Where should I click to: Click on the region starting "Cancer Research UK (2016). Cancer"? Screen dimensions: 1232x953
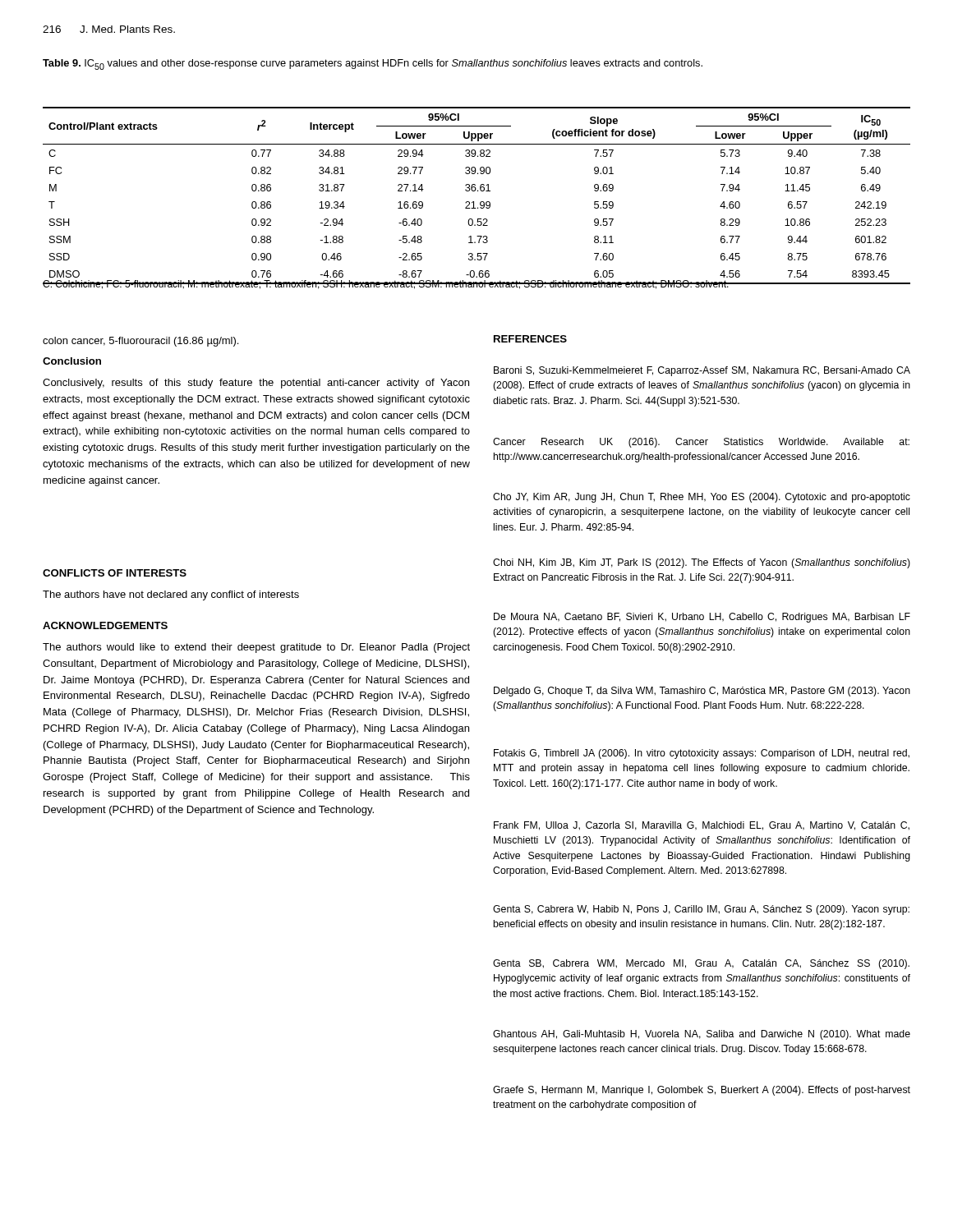coord(702,450)
